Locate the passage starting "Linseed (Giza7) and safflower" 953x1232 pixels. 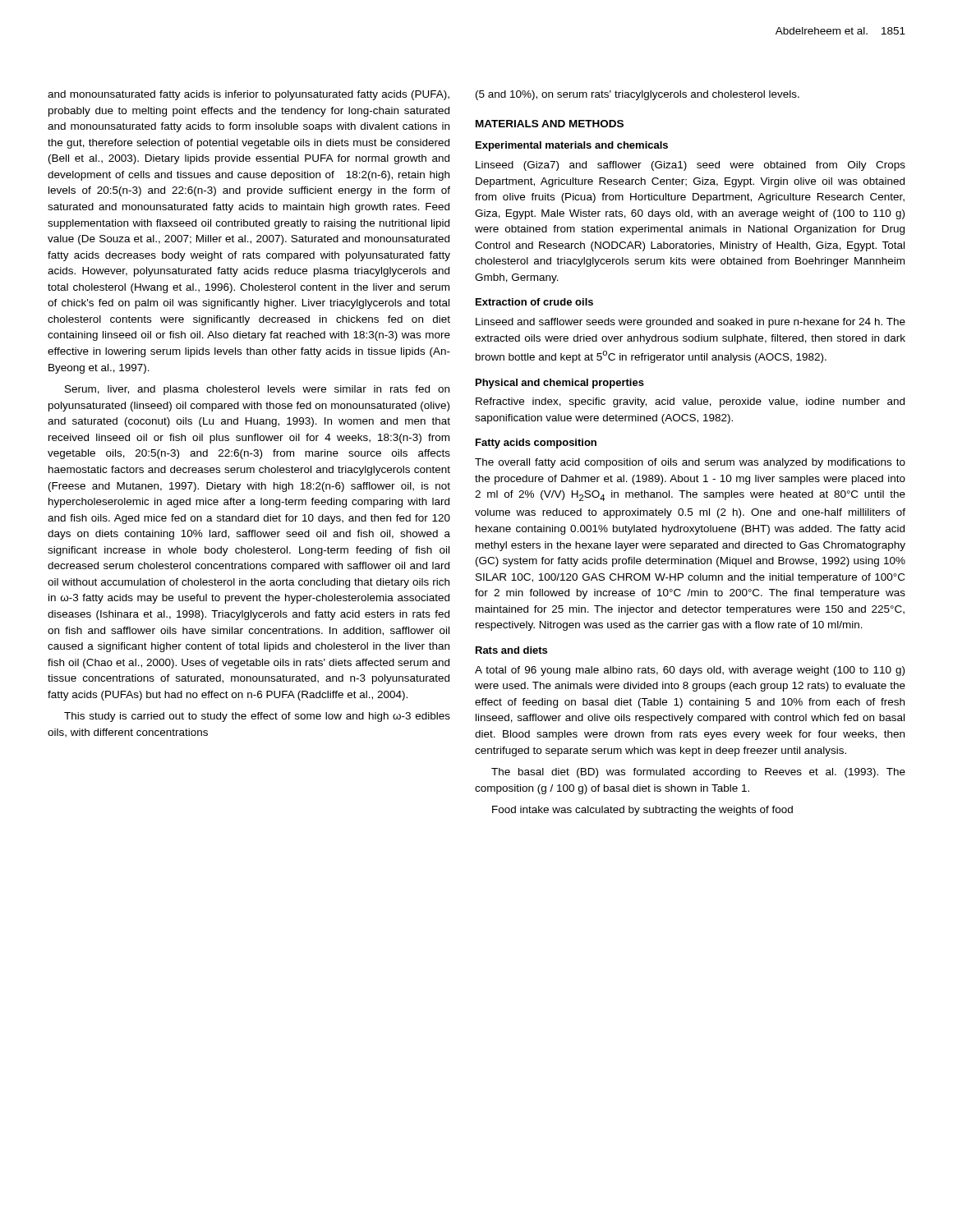click(690, 221)
